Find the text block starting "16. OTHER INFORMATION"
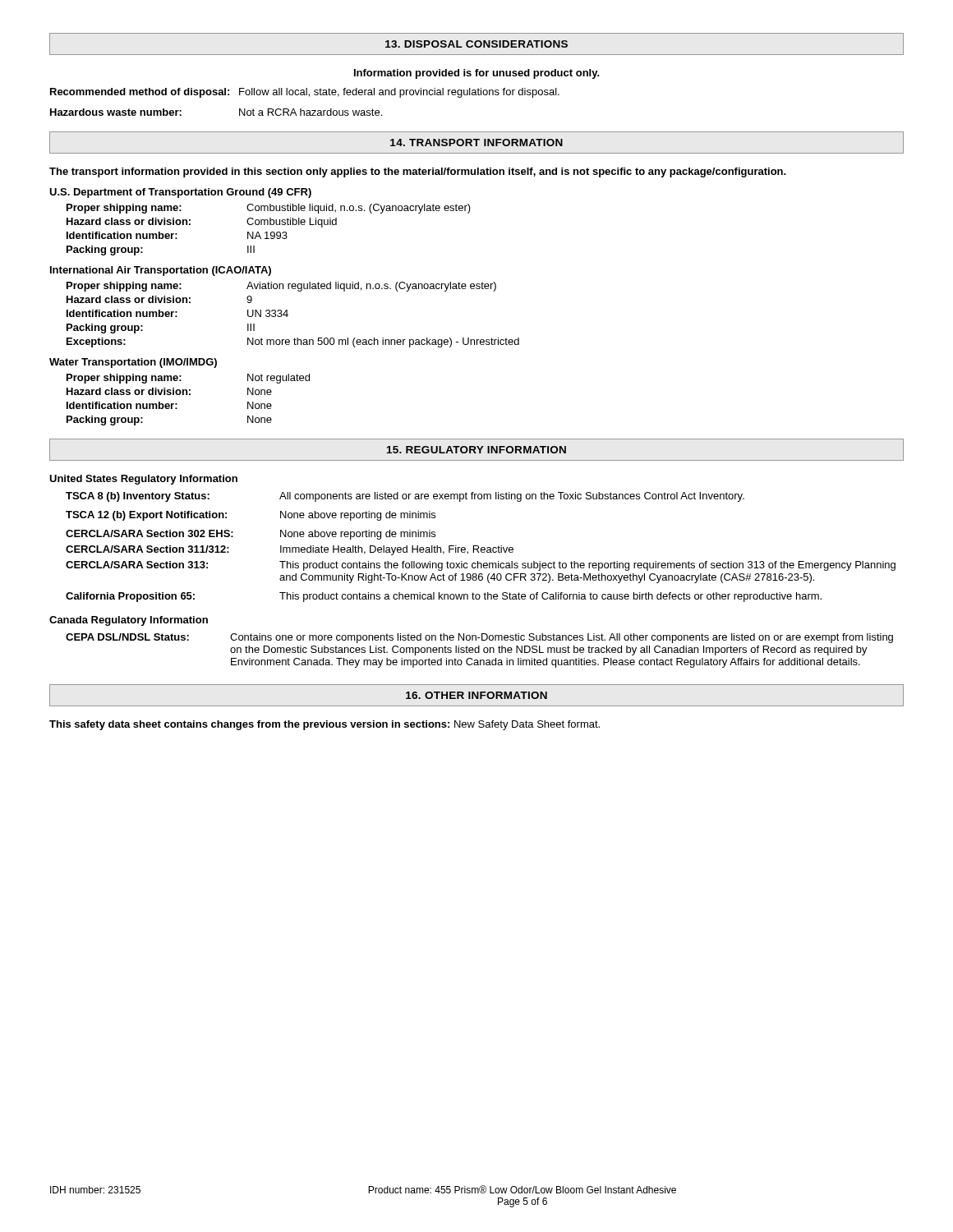Viewport: 953px width, 1232px height. (x=476, y=695)
